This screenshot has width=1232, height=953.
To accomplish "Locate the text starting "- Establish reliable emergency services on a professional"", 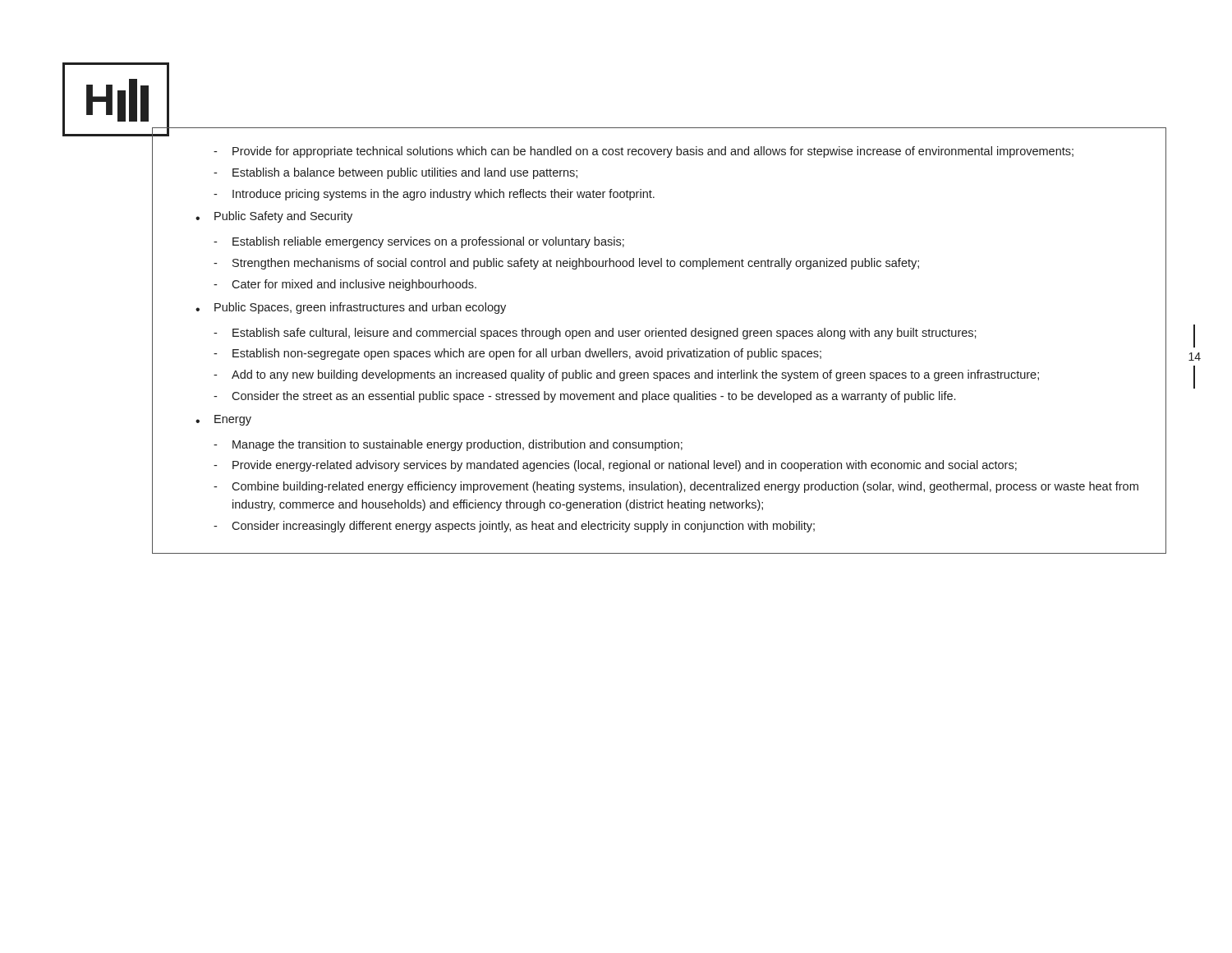I will (x=419, y=242).
